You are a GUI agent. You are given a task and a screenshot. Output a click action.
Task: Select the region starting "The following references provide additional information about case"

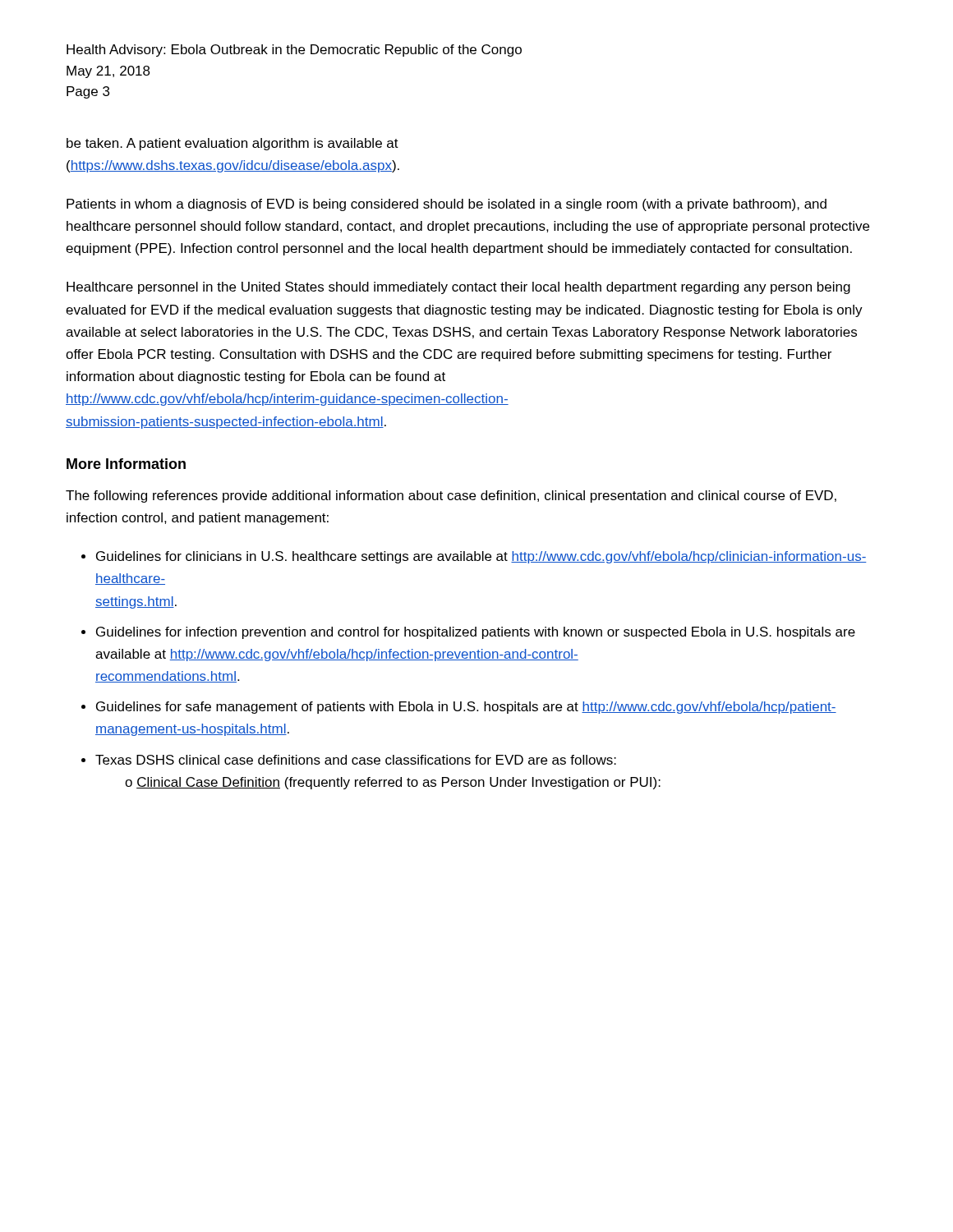(452, 507)
